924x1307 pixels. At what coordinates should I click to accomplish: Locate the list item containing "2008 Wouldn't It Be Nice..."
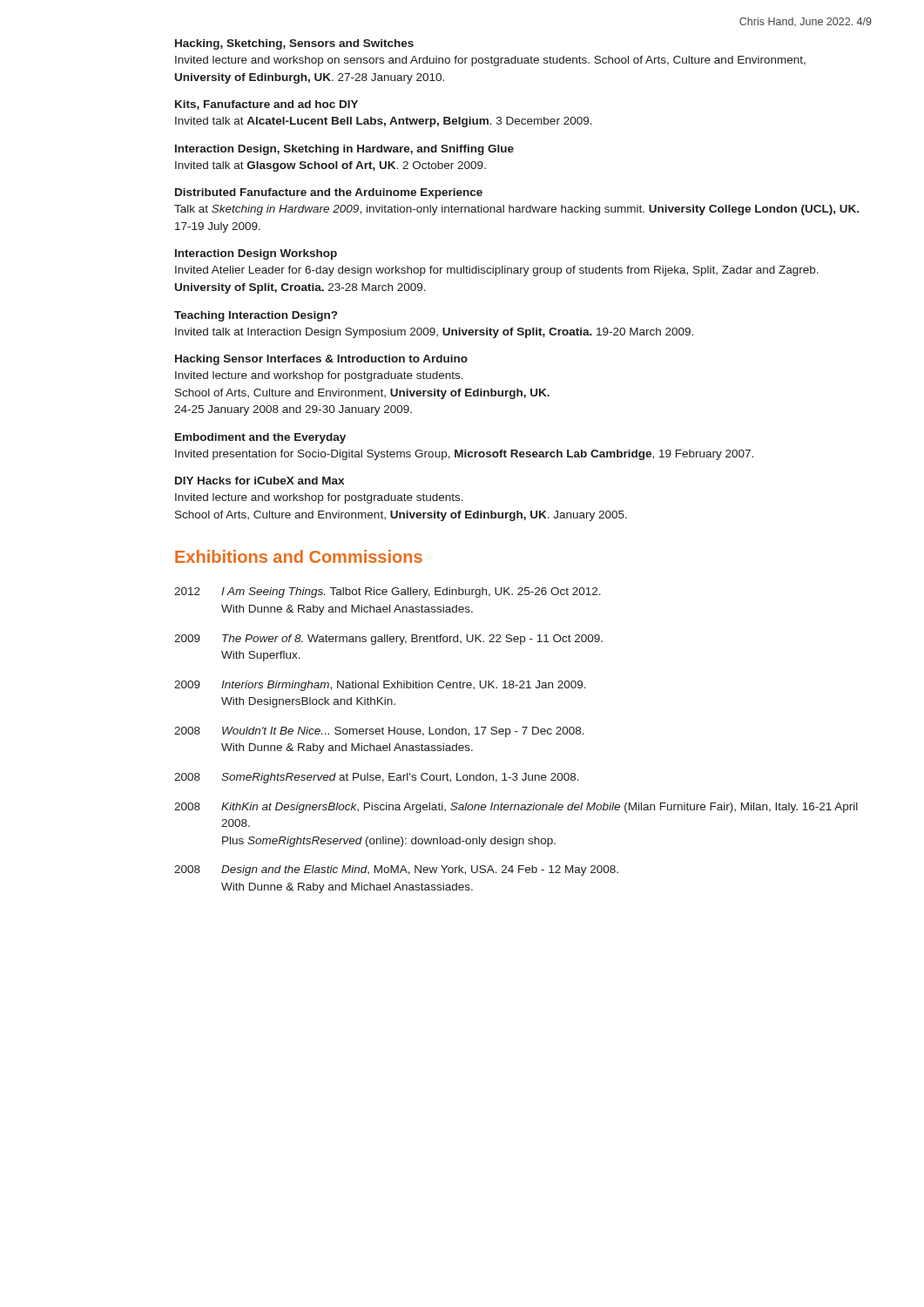tap(519, 739)
